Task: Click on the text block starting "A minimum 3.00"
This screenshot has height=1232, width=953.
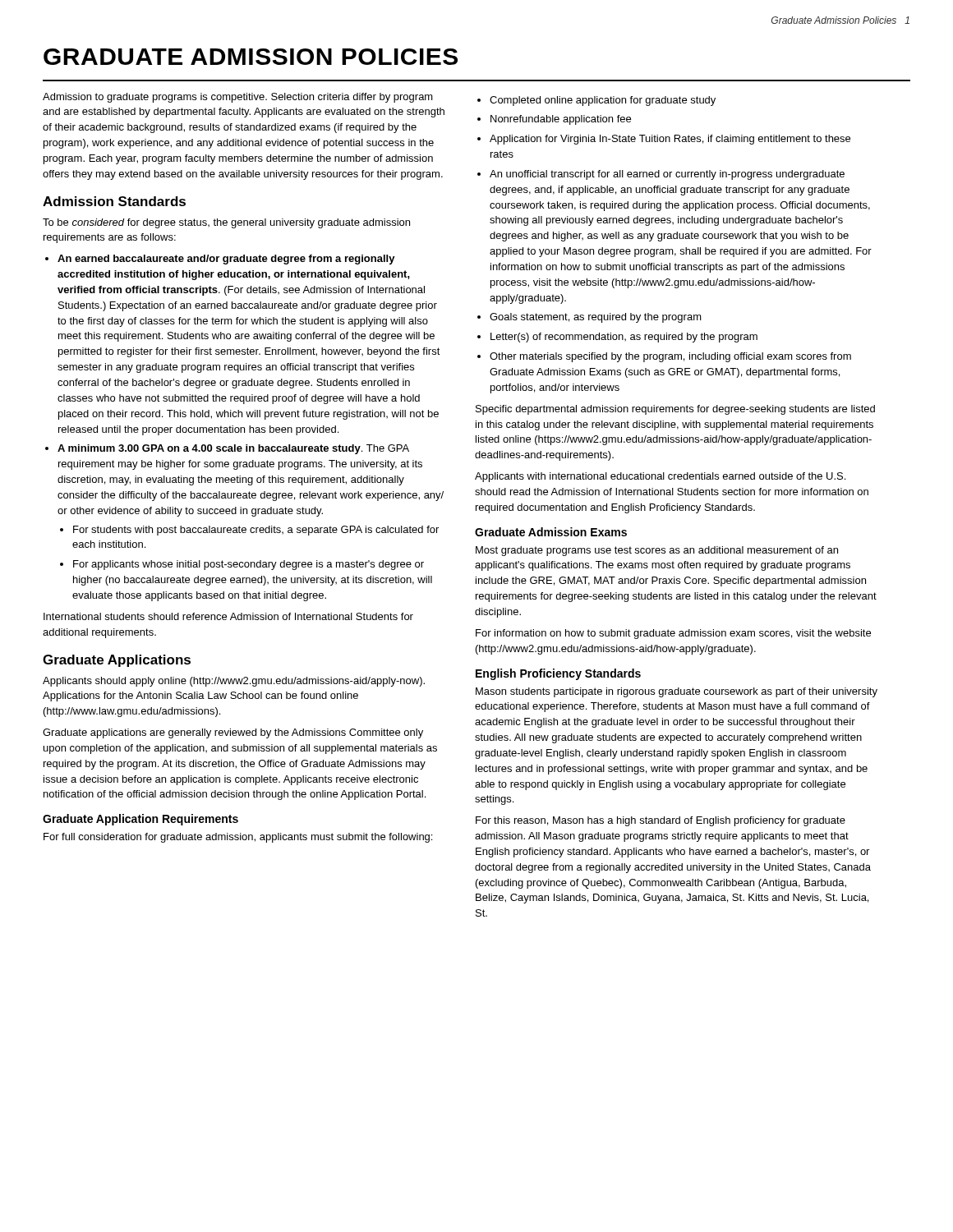Action: pos(251,523)
